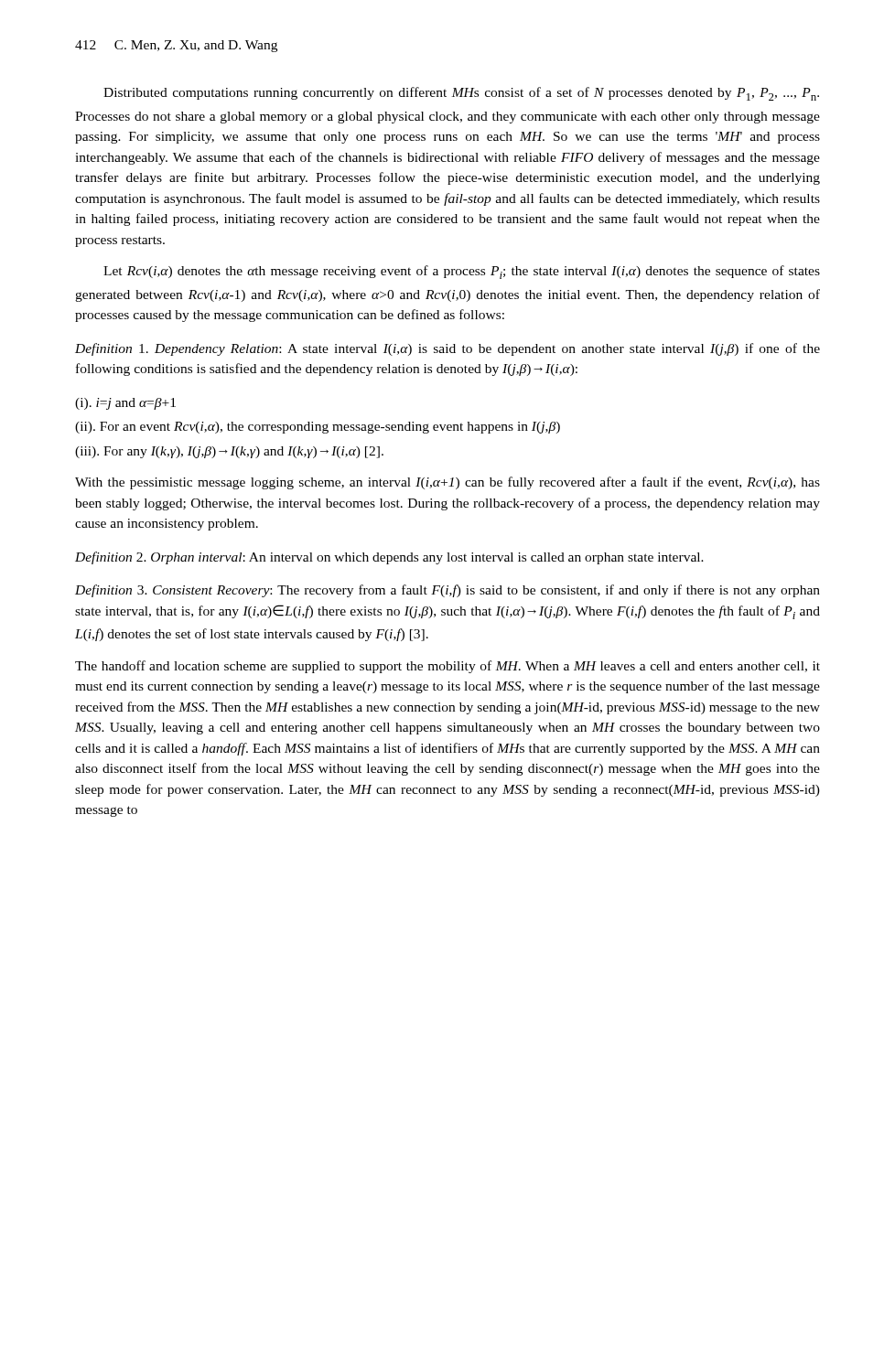
Task: Click on the text starting "(i). i=j and α=β+1"
Action: tap(126, 402)
